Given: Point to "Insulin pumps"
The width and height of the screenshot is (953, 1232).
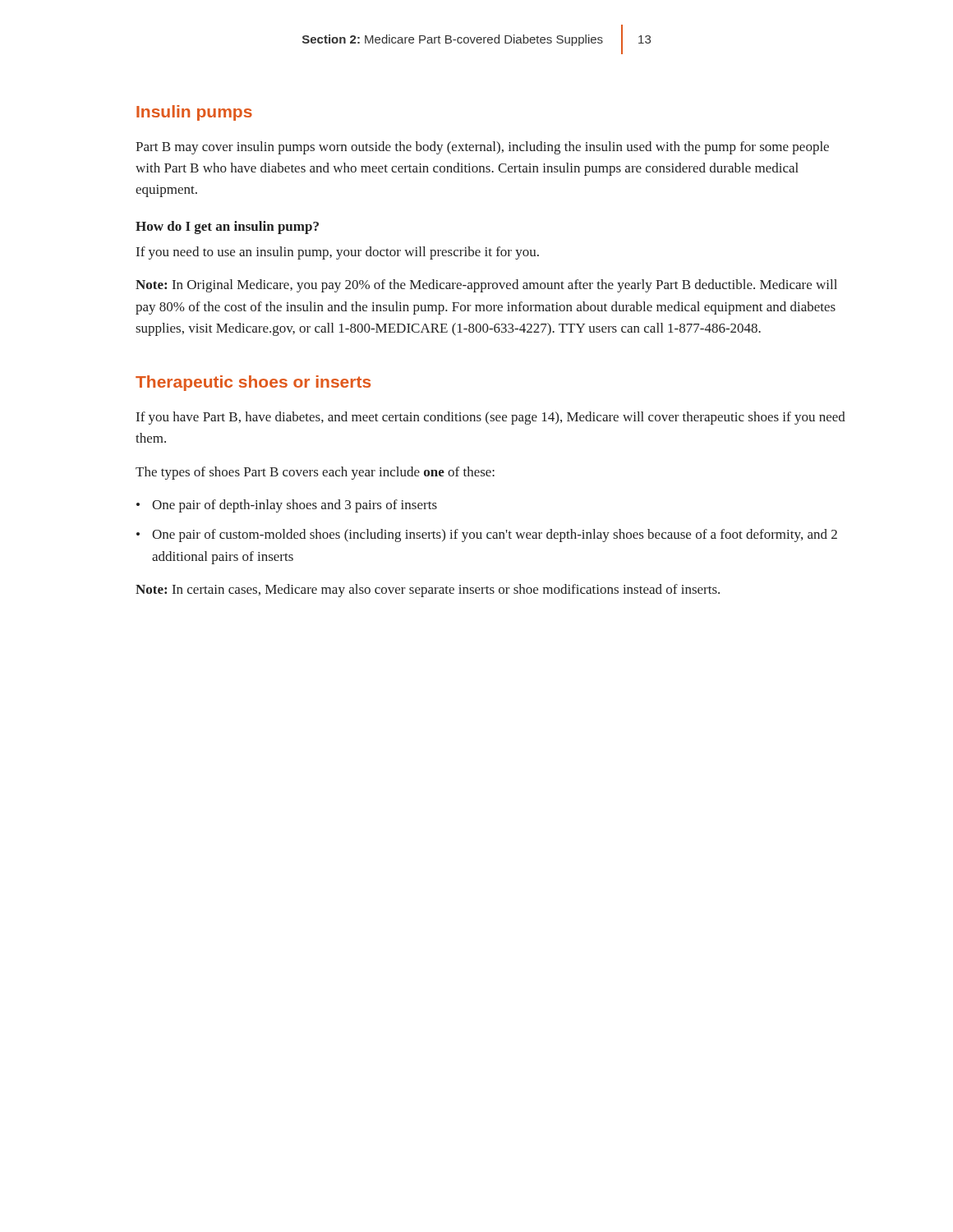Looking at the screenshot, I should pyautogui.click(x=194, y=111).
